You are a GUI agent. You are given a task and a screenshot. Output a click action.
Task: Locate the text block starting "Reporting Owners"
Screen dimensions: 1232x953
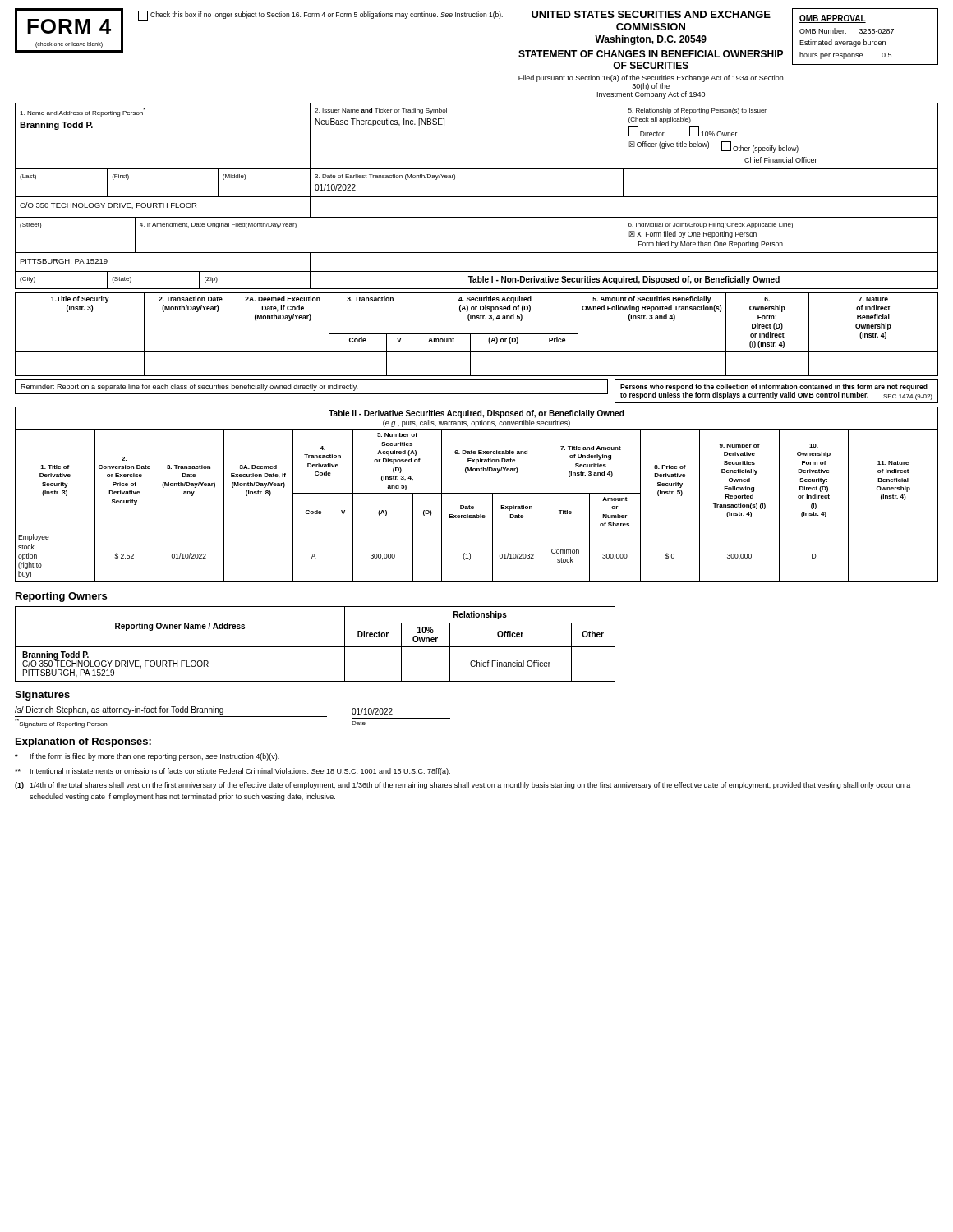click(x=476, y=596)
